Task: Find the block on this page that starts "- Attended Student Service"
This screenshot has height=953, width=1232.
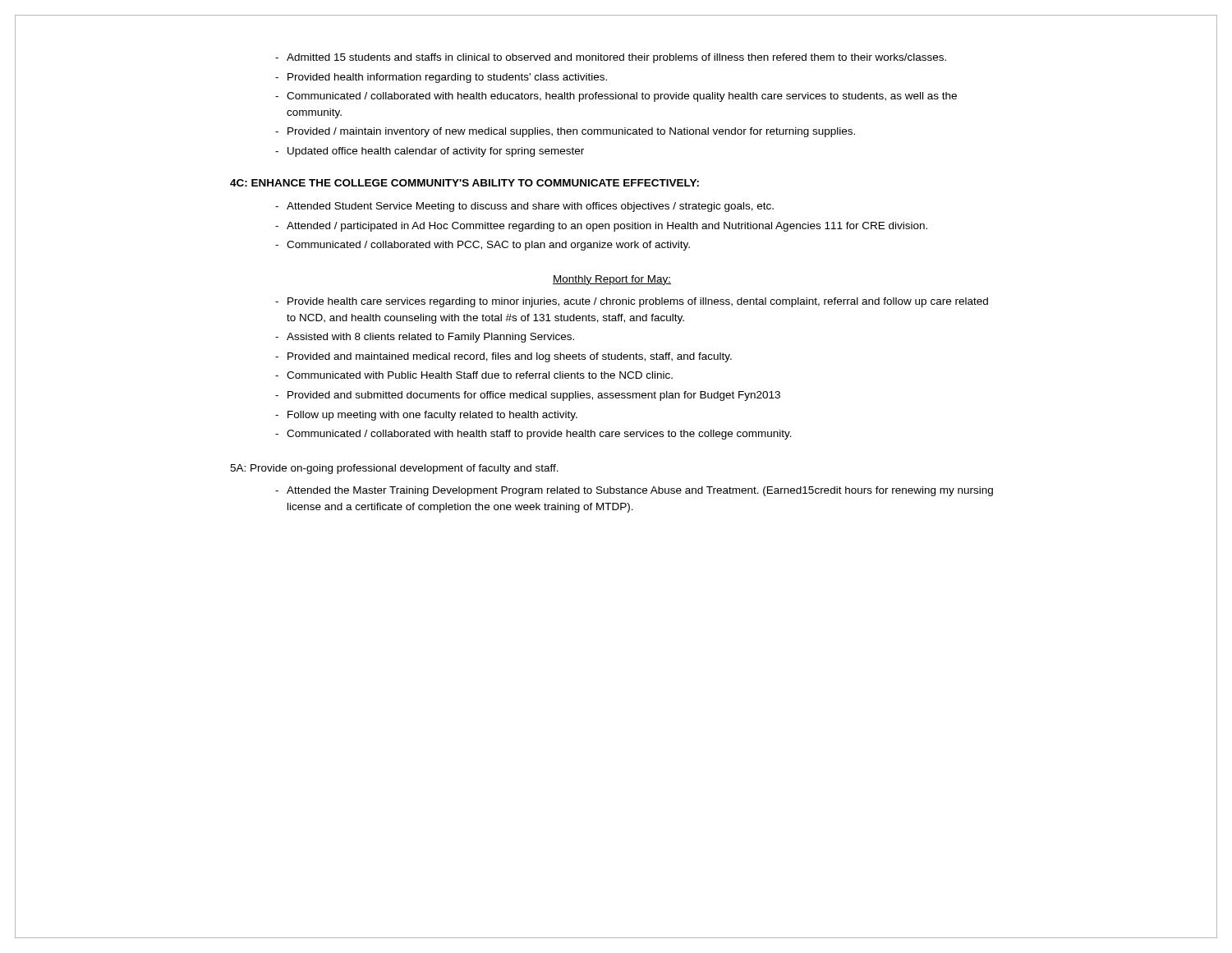Action: (634, 206)
